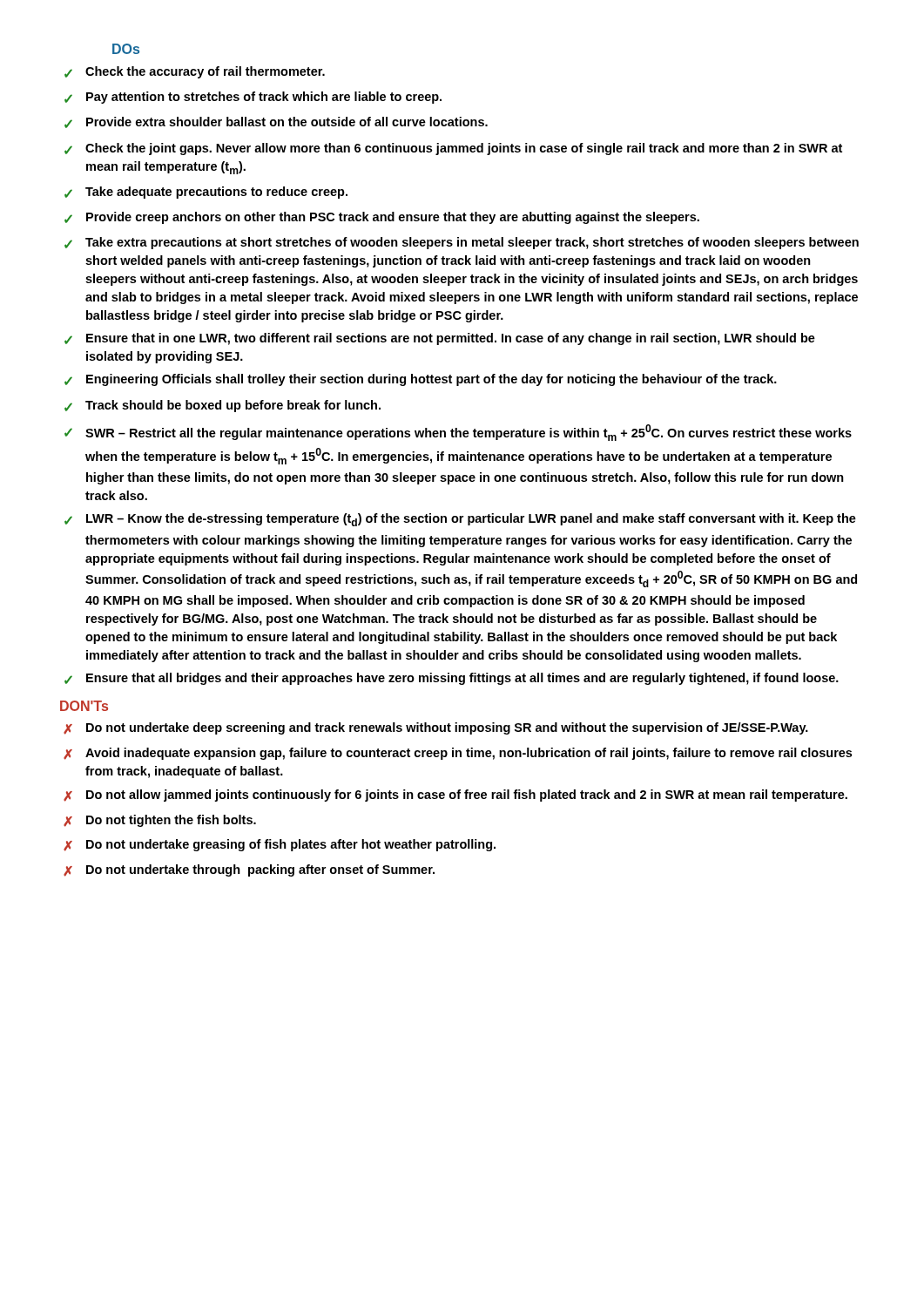This screenshot has width=924, height=1307.
Task: Find the block on this page that starts "✓ SWR – Restrict all"
Action: pos(462,464)
